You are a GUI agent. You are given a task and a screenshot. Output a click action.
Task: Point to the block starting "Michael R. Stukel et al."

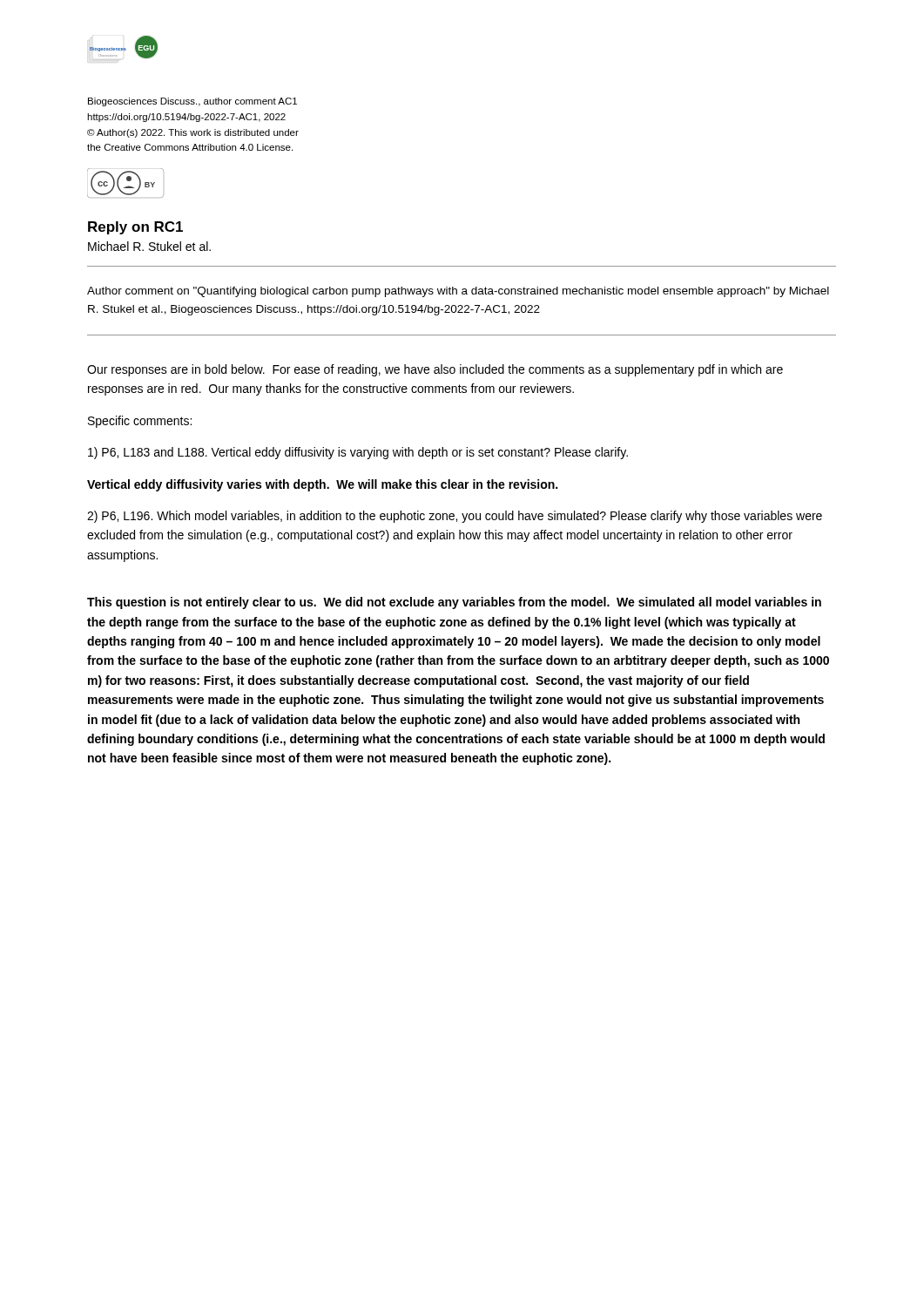click(x=149, y=247)
